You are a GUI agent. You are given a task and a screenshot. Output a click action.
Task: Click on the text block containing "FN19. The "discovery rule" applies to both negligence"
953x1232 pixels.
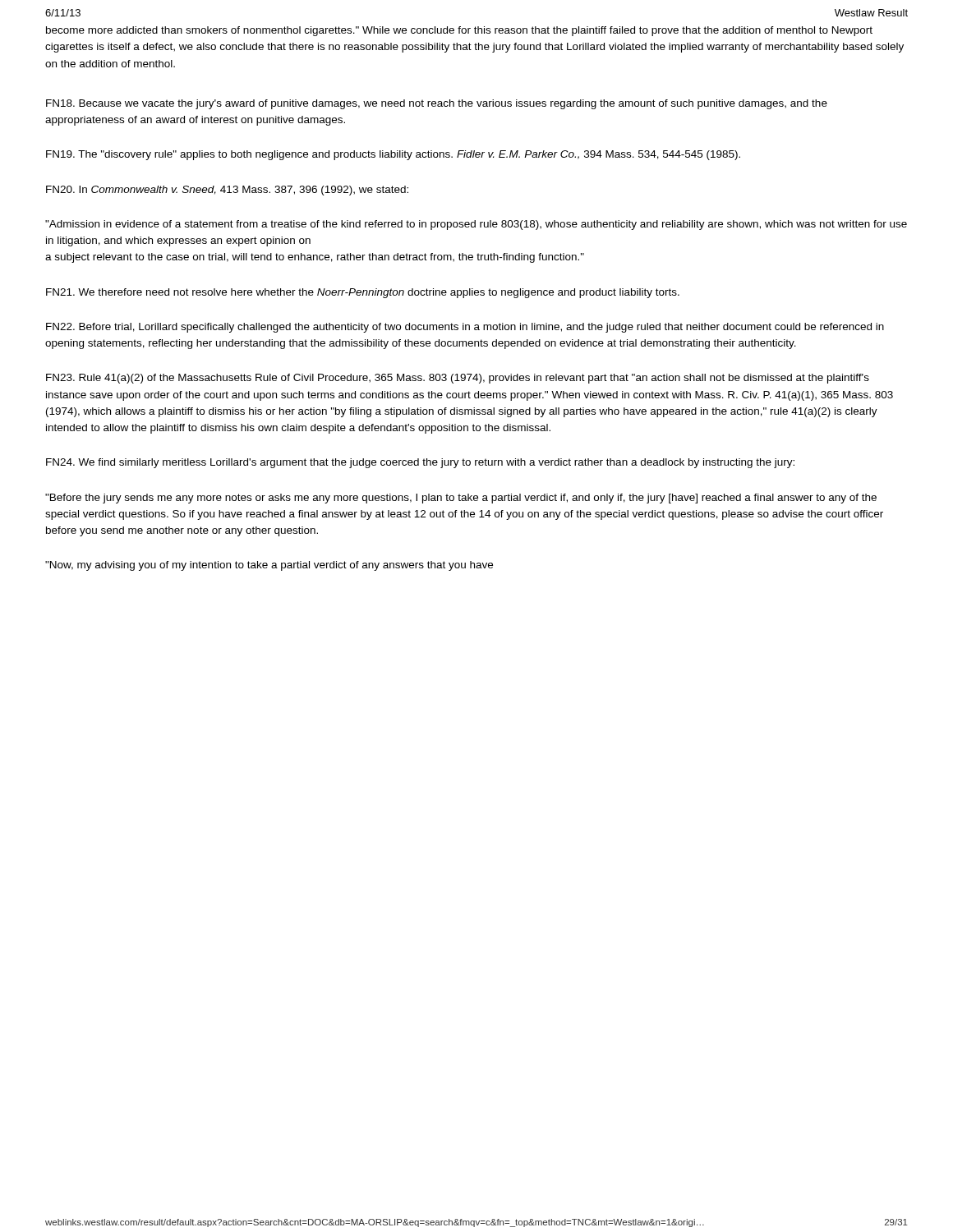click(393, 154)
